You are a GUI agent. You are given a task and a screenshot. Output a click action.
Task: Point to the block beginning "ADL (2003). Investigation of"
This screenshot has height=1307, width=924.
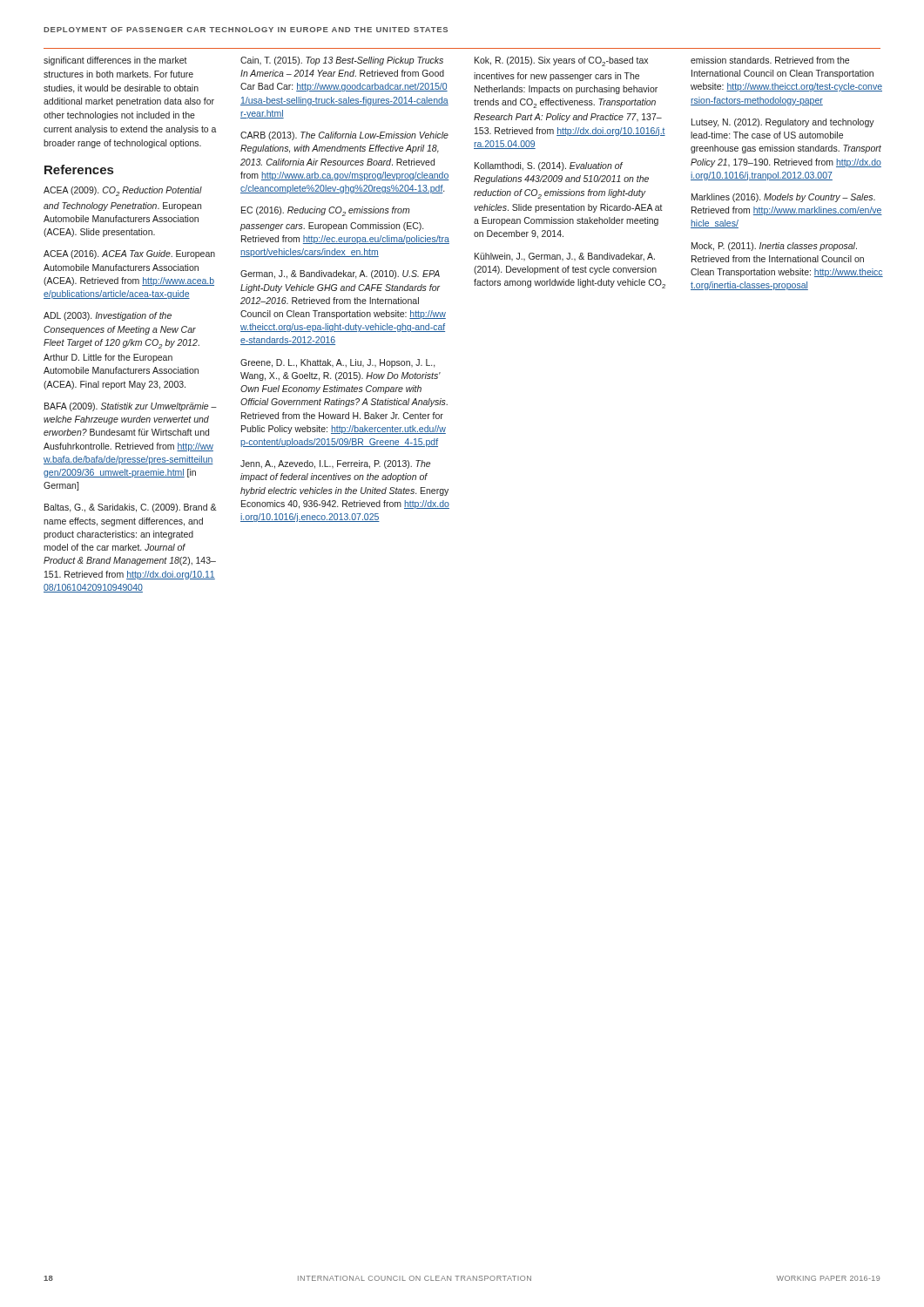click(x=122, y=350)
